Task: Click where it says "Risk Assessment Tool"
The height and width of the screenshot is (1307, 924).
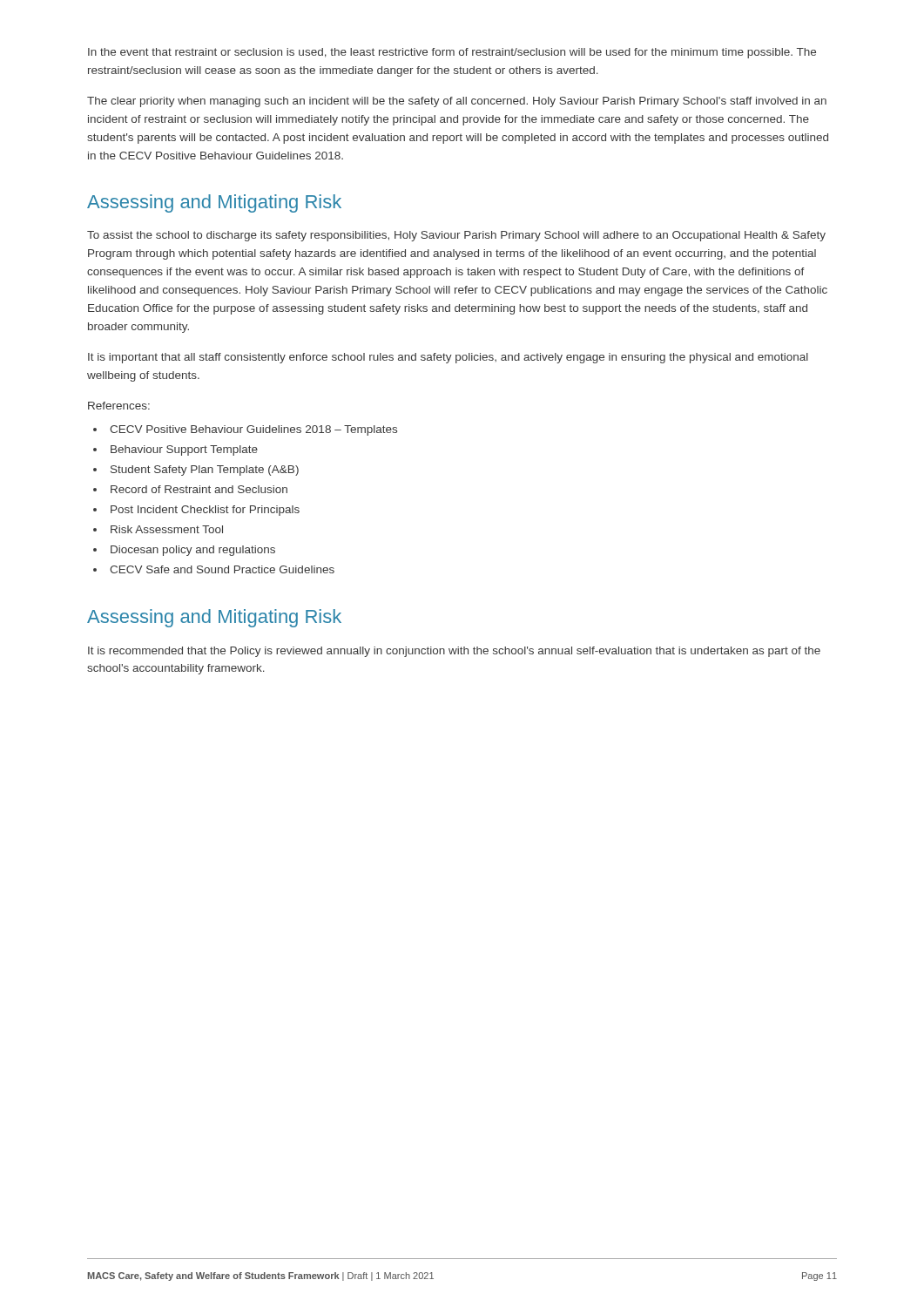Action: tap(167, 529)
